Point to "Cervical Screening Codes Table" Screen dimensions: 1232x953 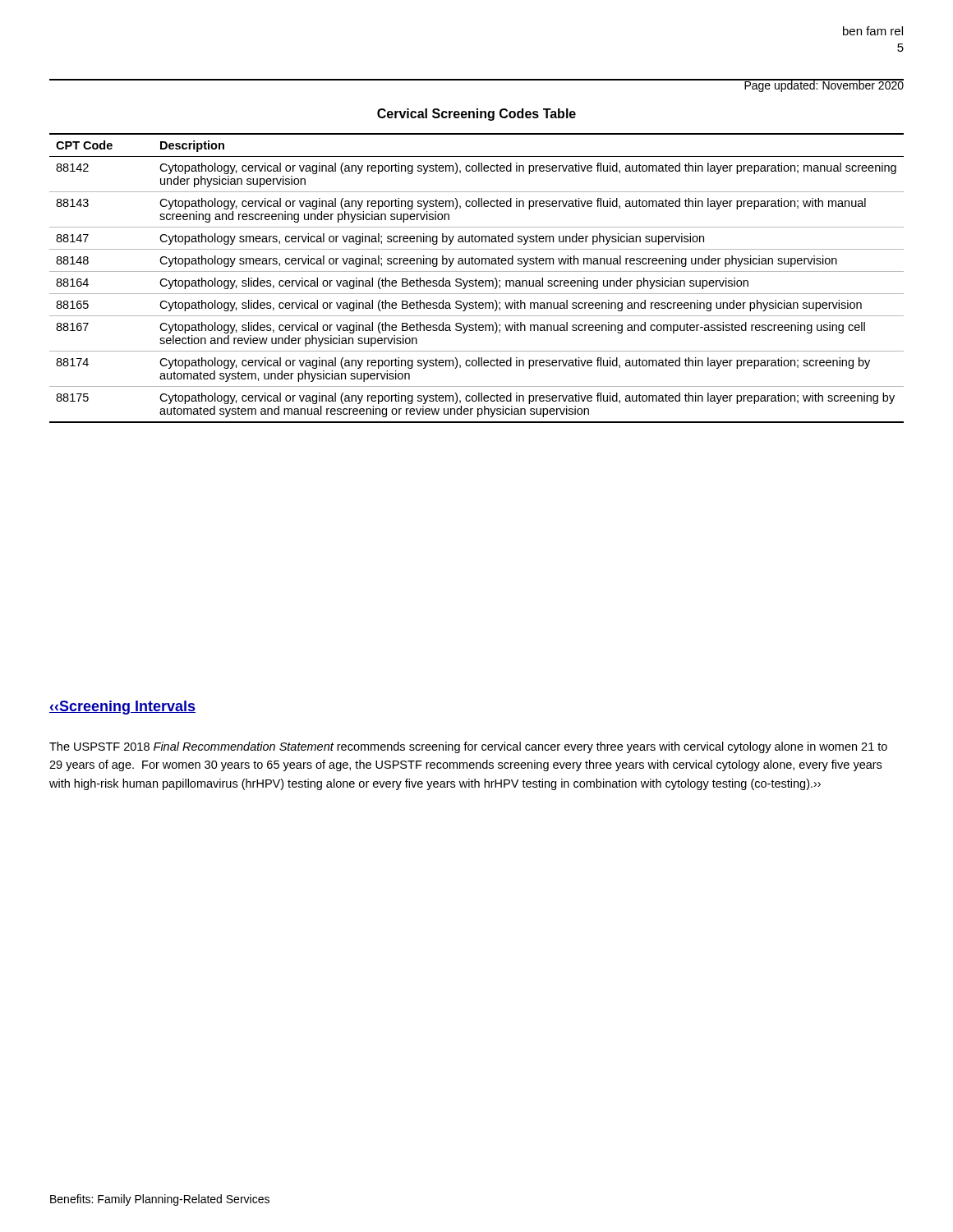click(476, 114)
